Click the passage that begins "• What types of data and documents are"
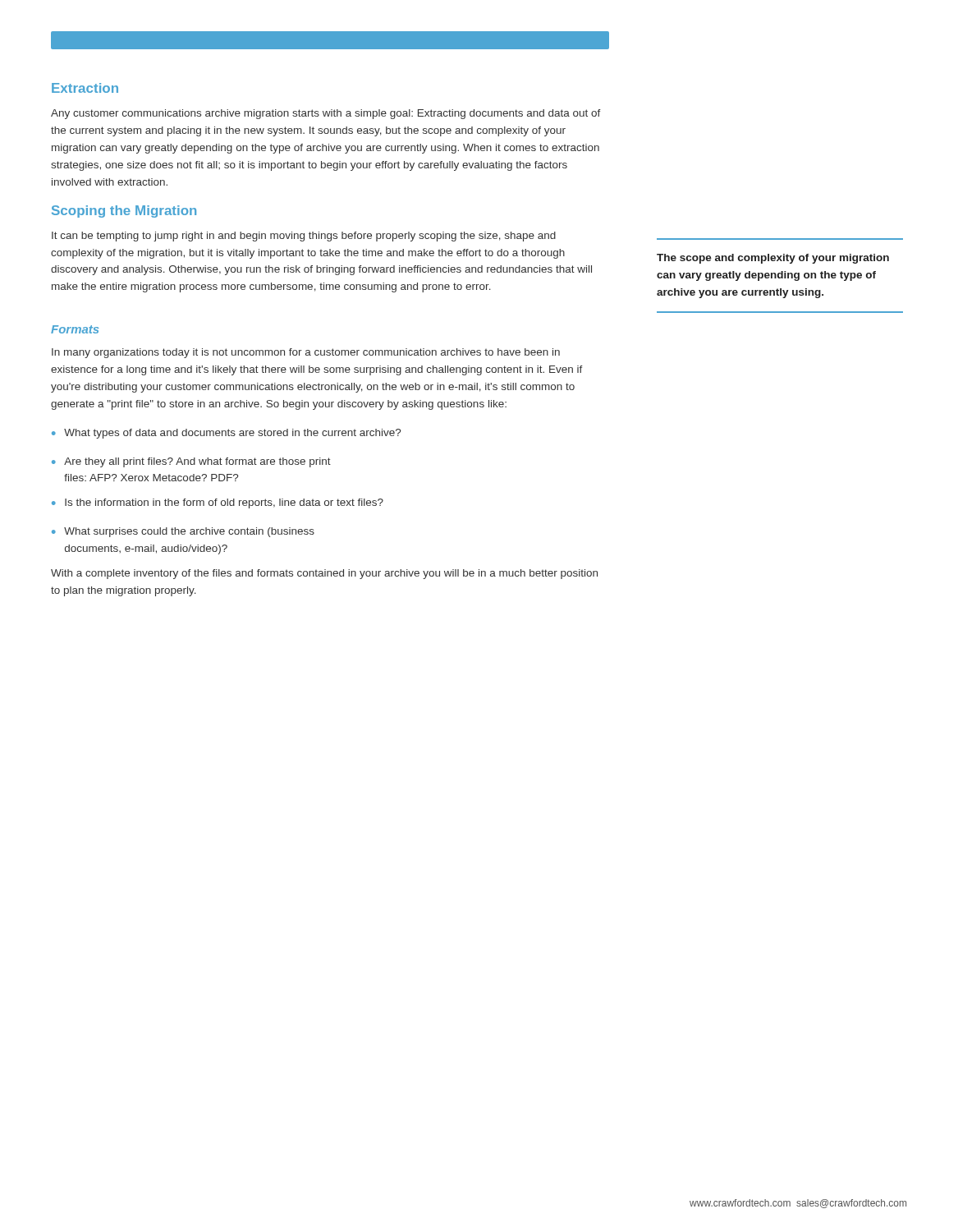Image resolution: width=958 pixels, height=1232 pixels. (x=226, y=435)
